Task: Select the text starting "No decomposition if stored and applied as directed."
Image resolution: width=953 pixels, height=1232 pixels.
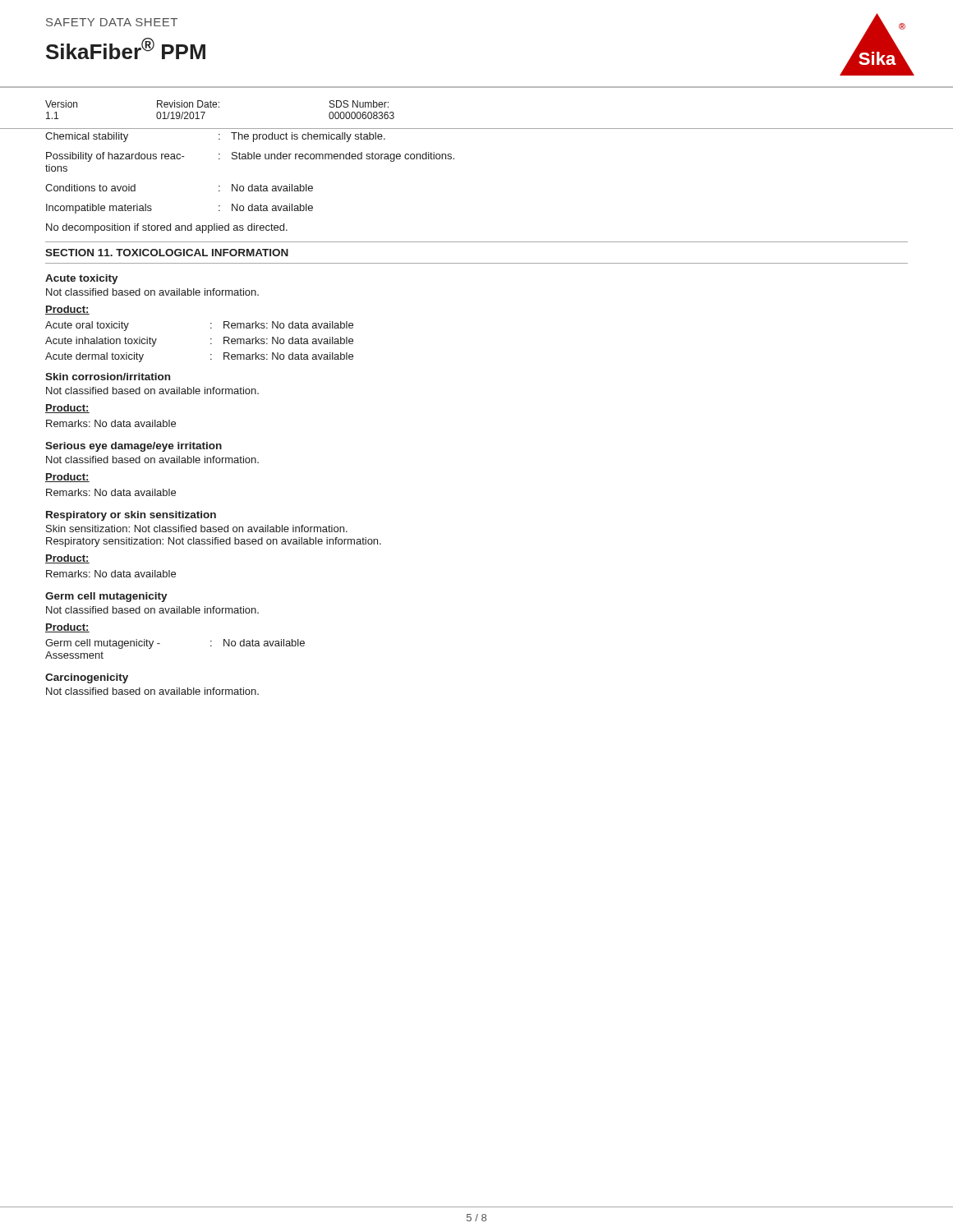Action: (x=167, y=227)
